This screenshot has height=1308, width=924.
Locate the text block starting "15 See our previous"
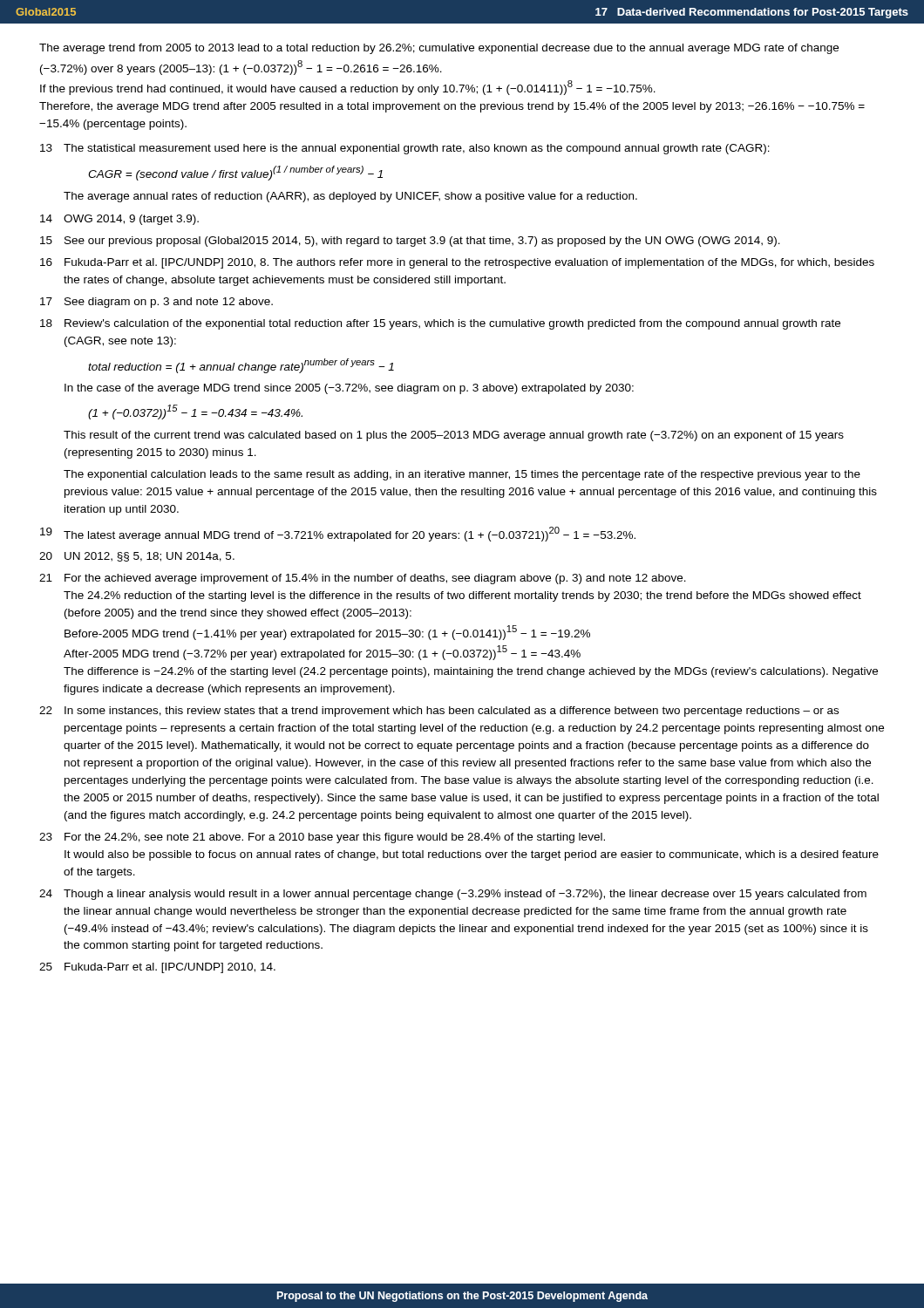[410, 240]
